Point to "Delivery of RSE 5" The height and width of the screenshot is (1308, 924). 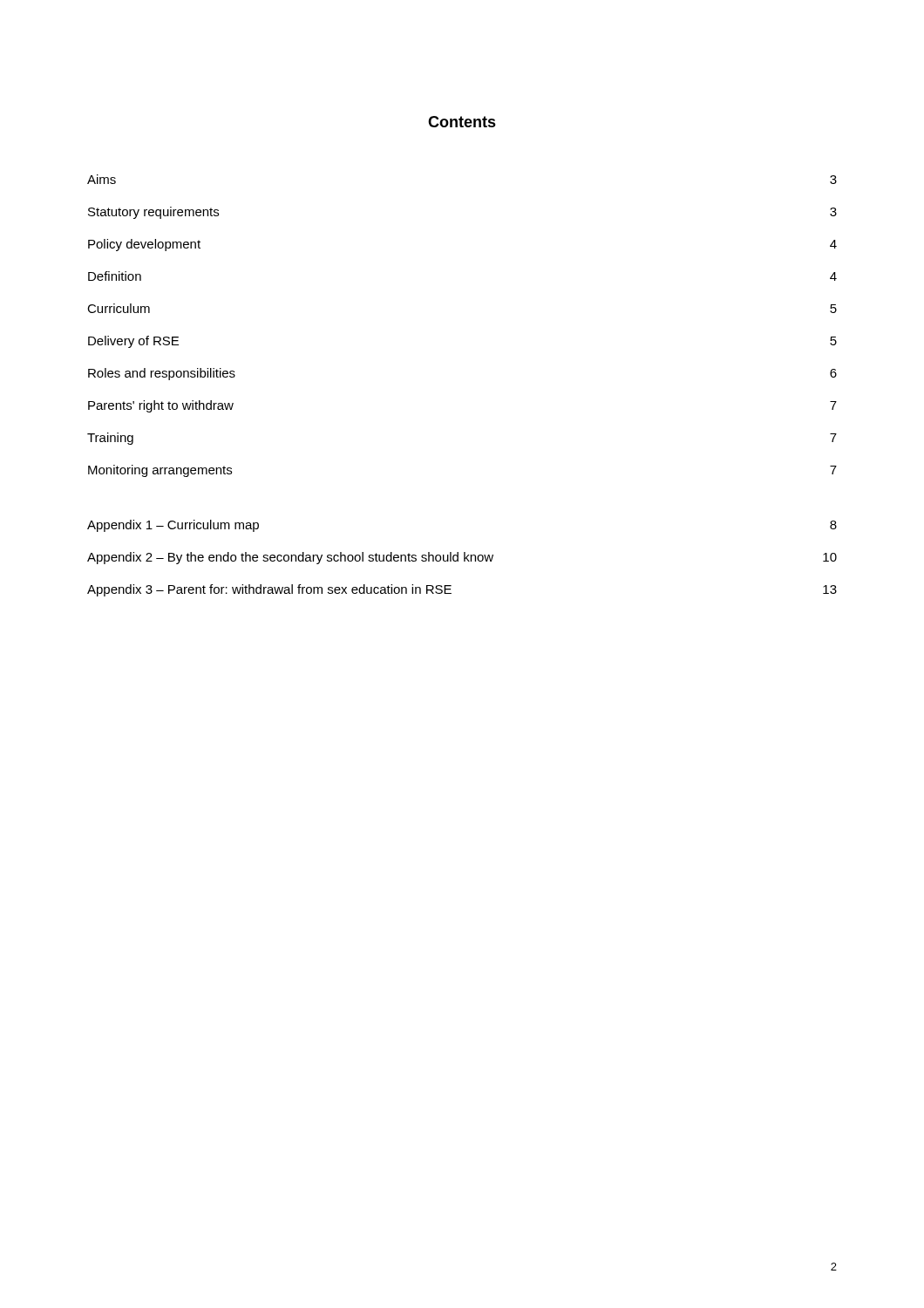[x=129, y=341]
